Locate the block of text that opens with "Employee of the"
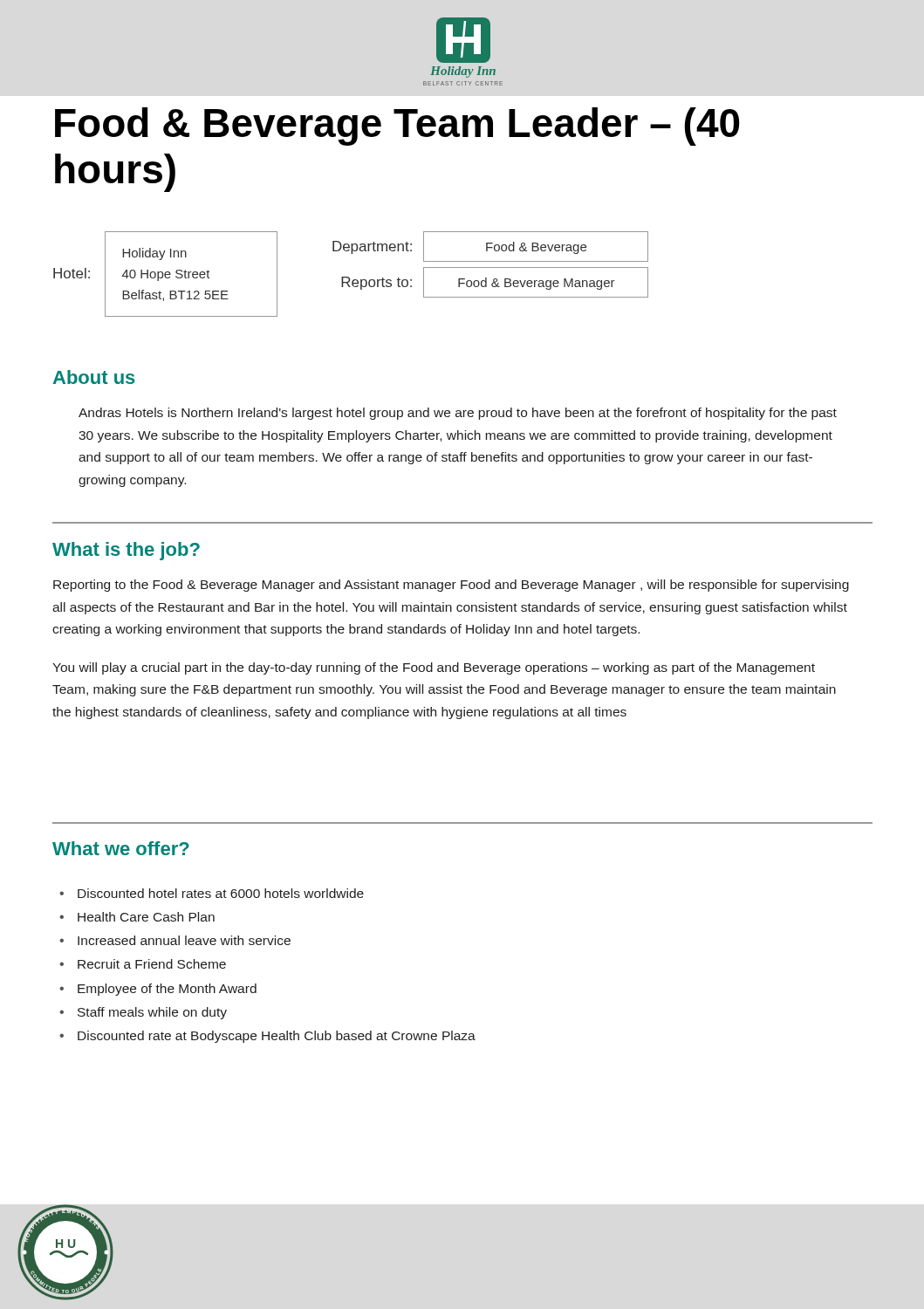 click(x=167, y=988)
